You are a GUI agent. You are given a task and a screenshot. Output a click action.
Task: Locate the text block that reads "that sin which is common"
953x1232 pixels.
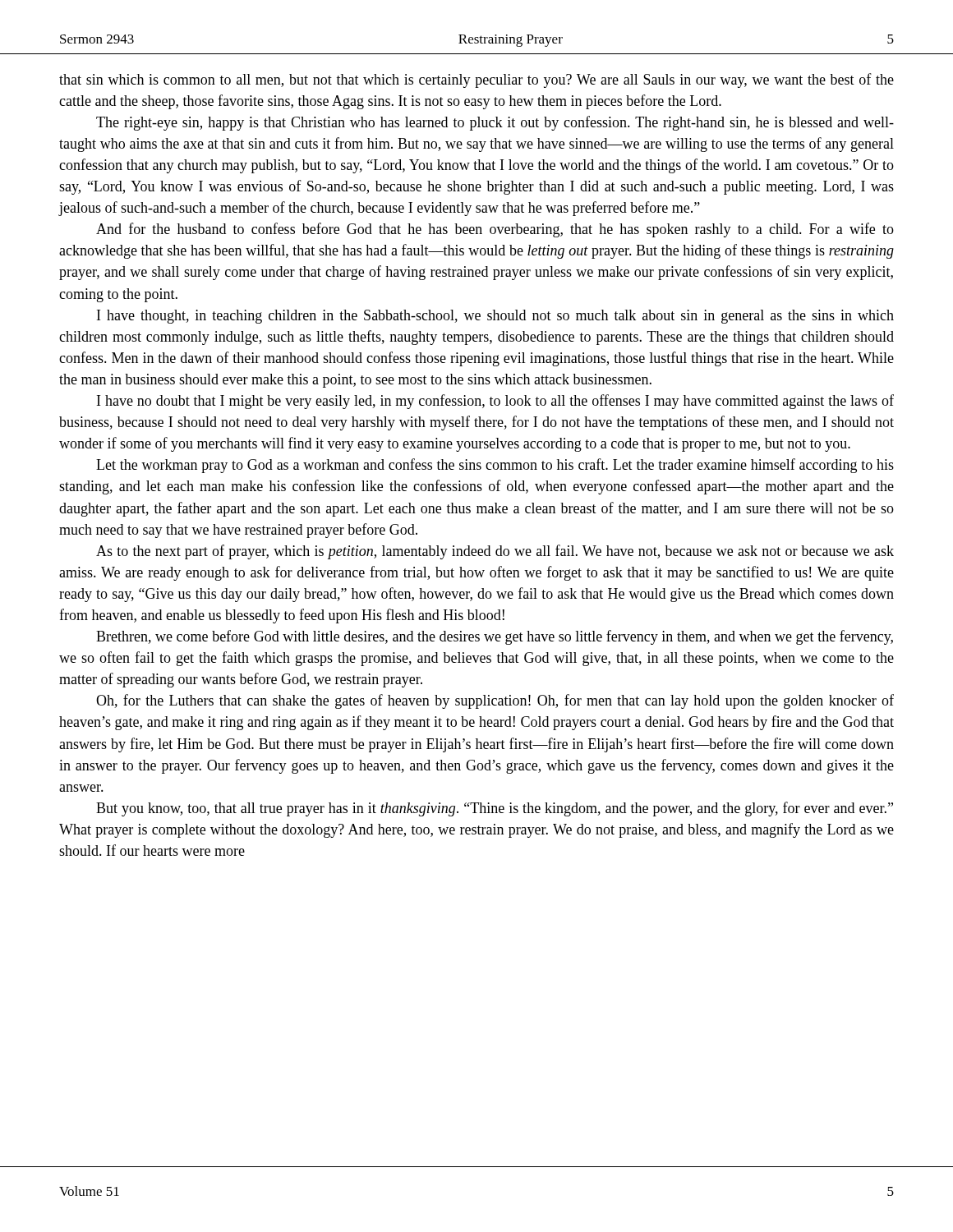(476, 90)
